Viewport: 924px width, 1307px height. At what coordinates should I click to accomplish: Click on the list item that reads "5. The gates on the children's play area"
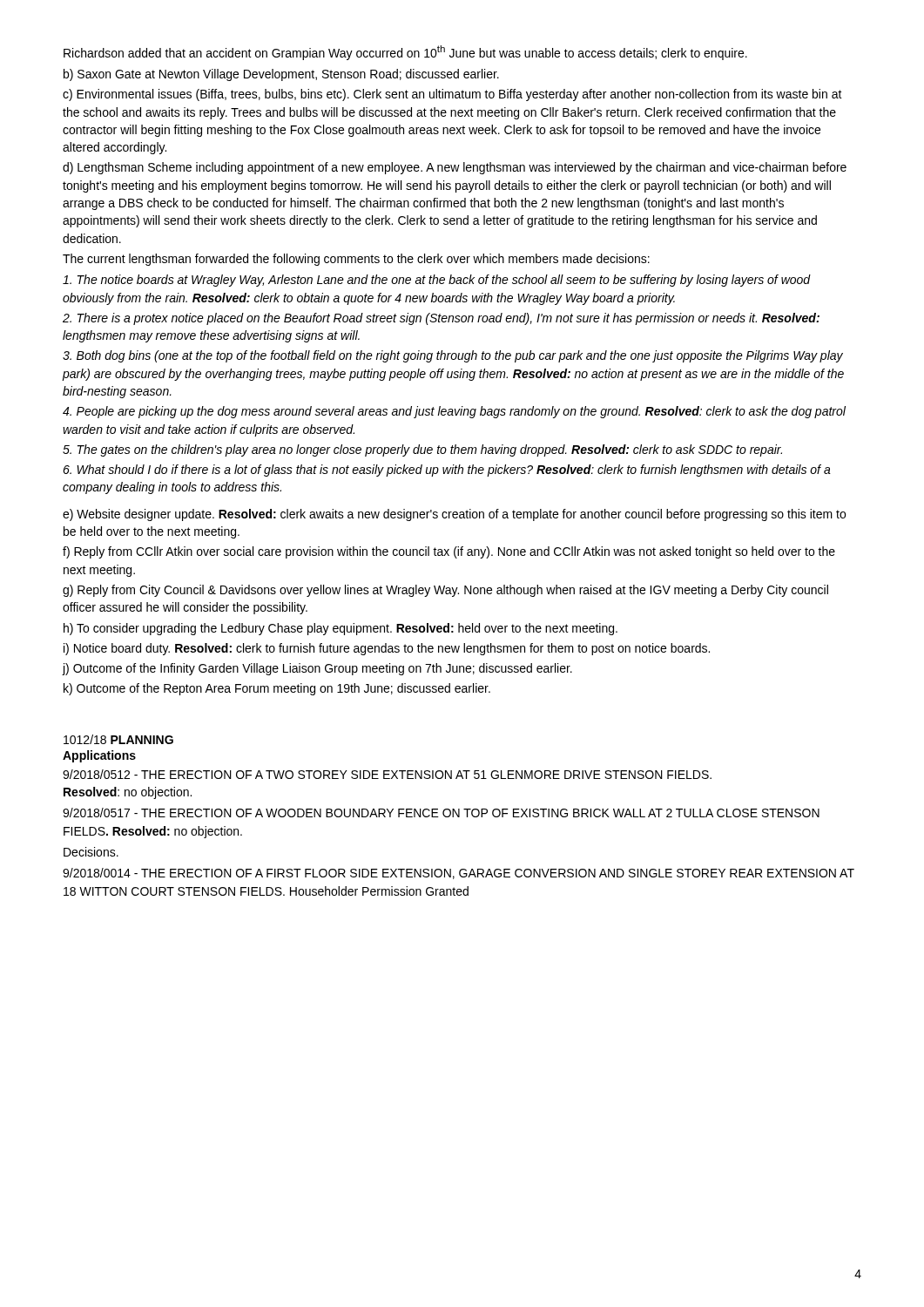[x=423, y=450]
